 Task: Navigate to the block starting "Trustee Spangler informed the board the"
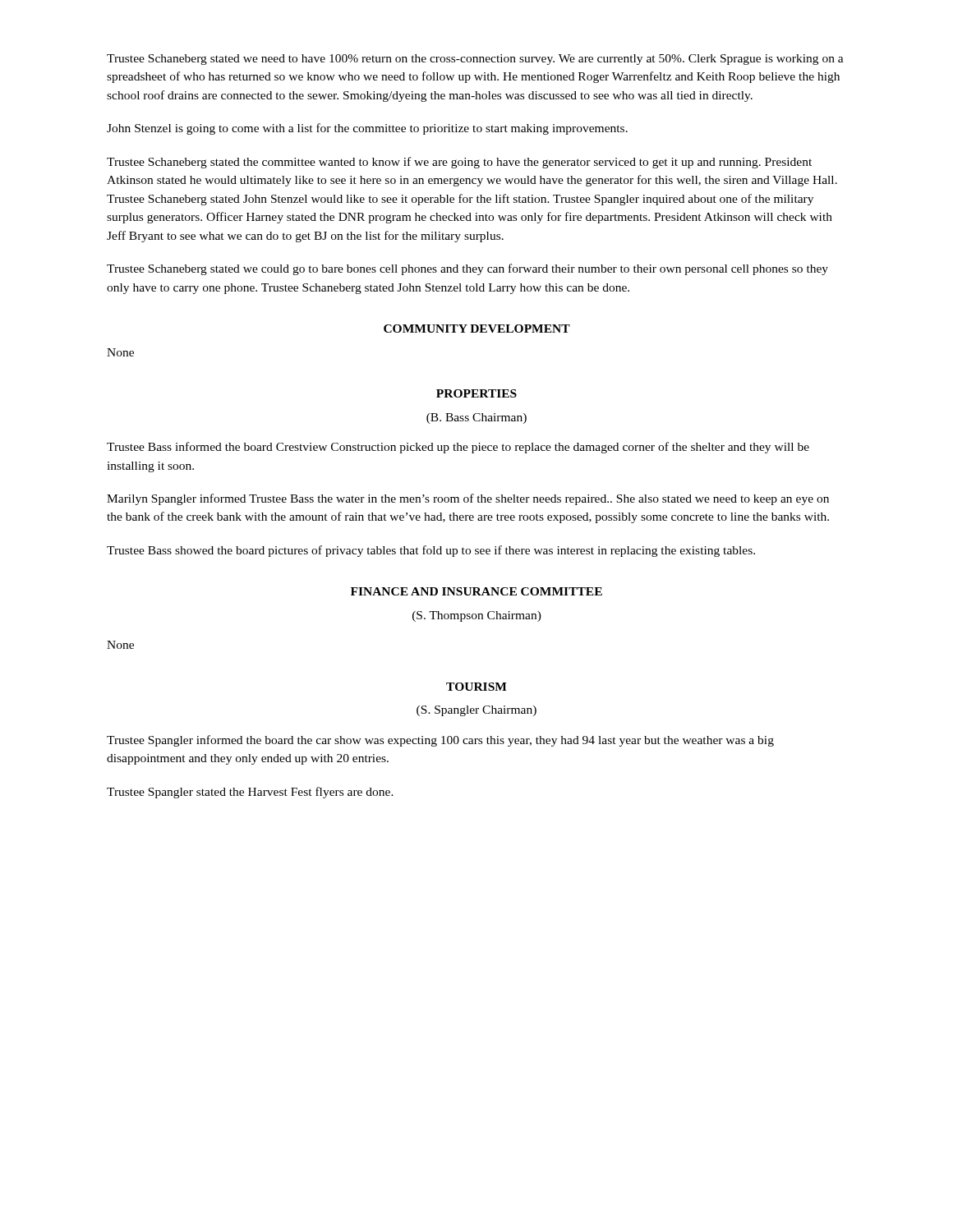coord(440,749)
